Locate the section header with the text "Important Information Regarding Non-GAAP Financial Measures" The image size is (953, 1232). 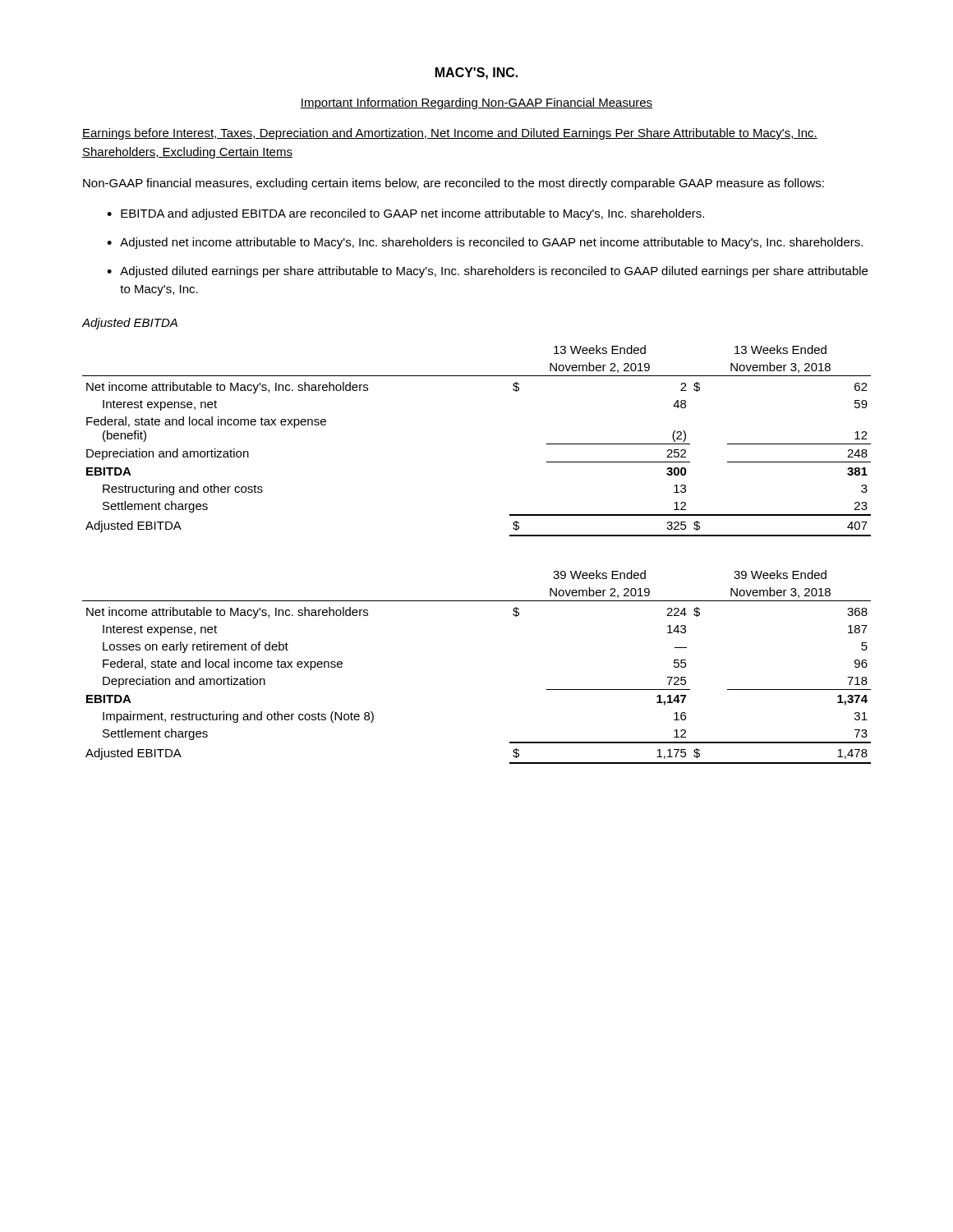pyautogui.click(x=476, y=102)
